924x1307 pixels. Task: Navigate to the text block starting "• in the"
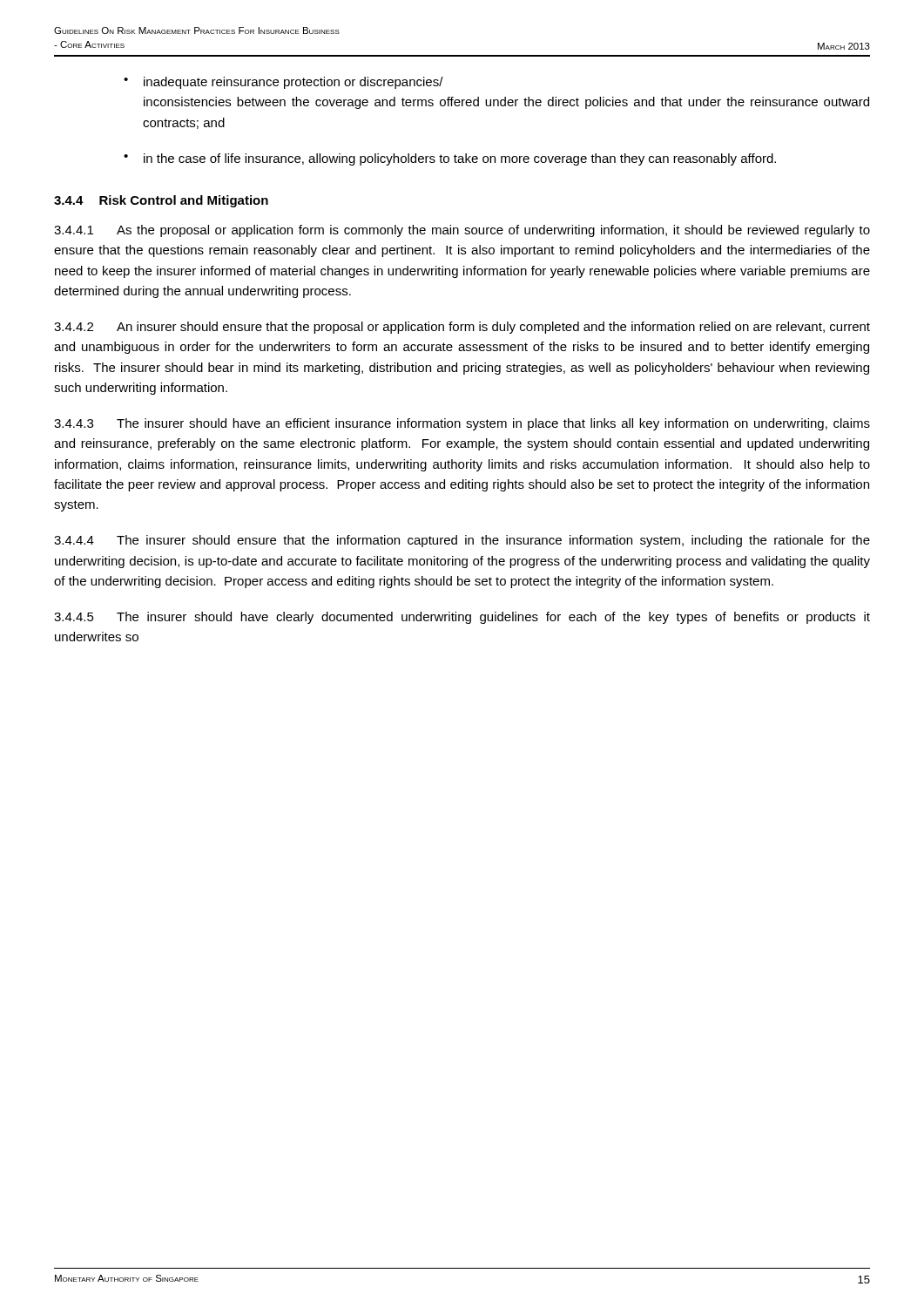tap(450, 158)
